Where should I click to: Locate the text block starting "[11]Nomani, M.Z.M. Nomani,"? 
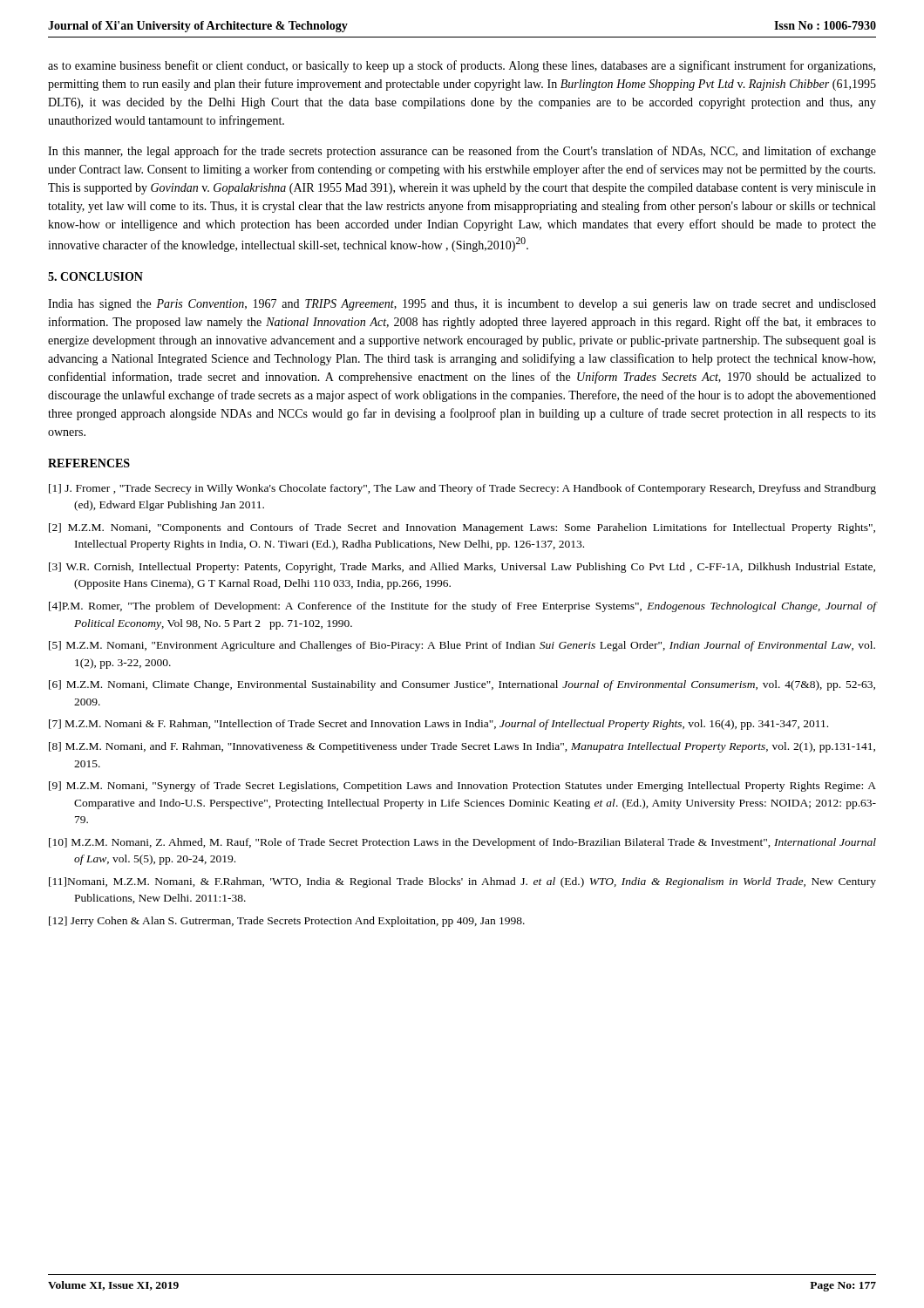[x=462, y=890]
